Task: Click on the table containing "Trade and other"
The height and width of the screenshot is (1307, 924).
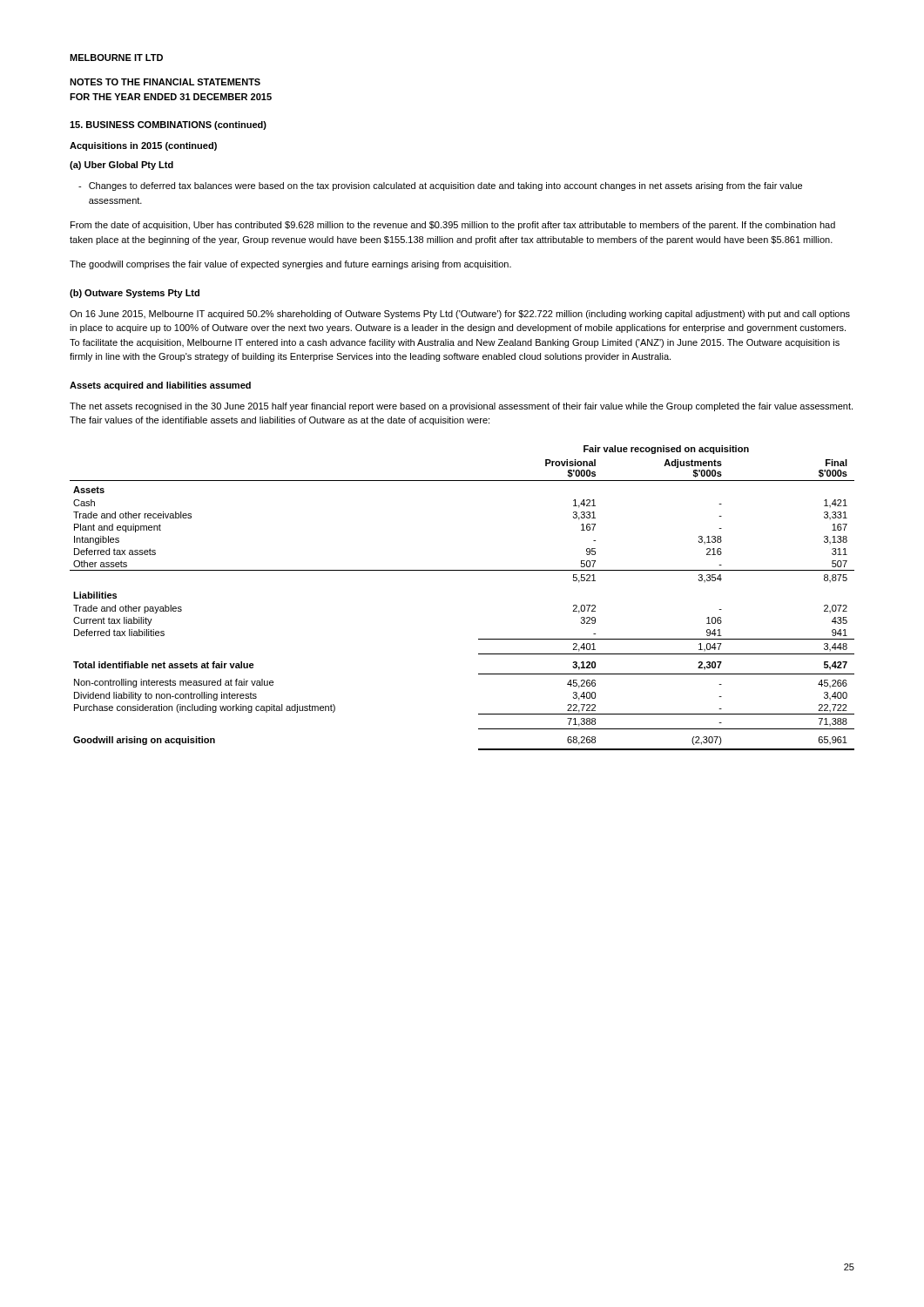Action: click(x=462, y=596)
